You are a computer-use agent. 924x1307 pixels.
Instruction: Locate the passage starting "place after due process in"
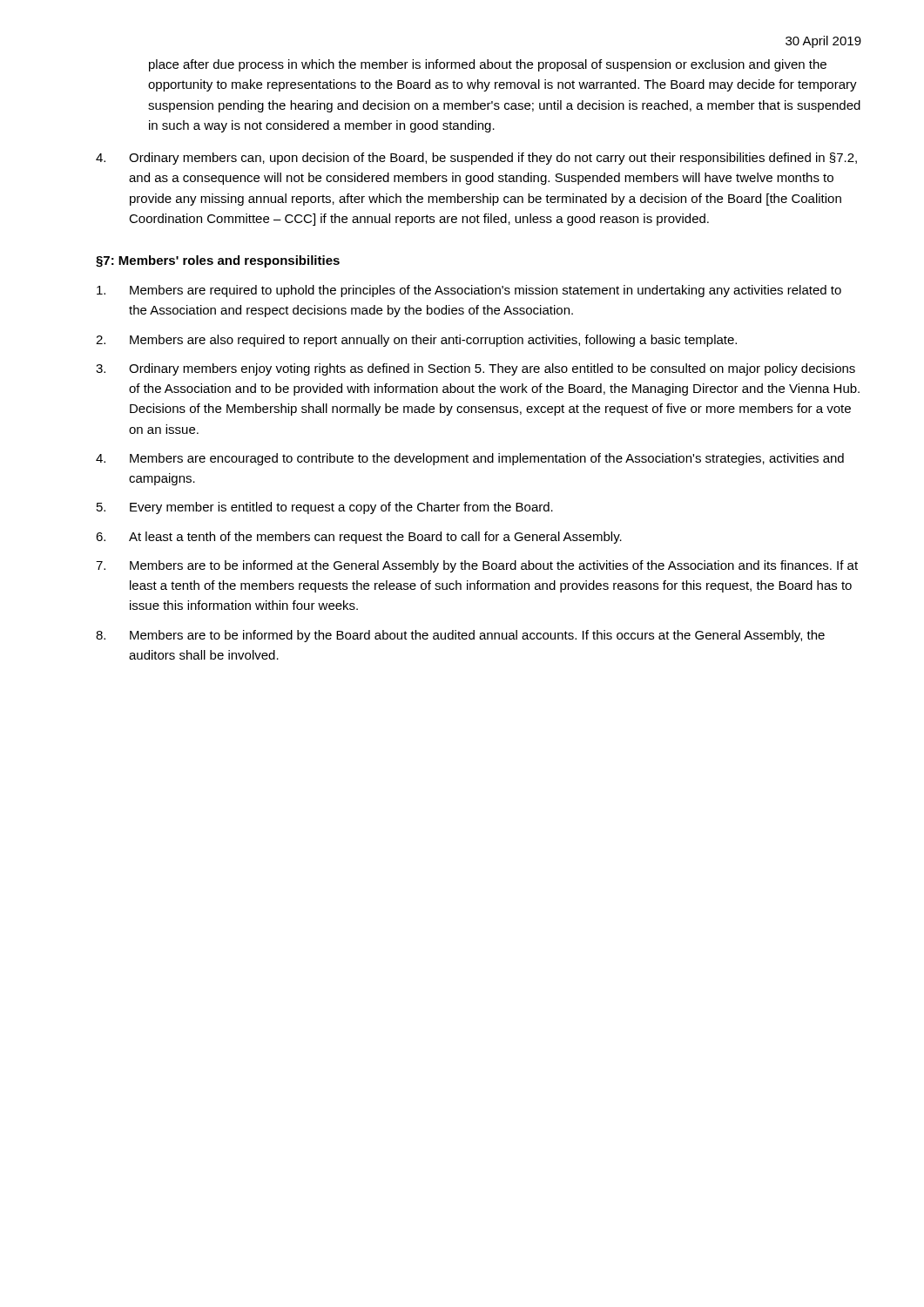click(x=504, y=94)
